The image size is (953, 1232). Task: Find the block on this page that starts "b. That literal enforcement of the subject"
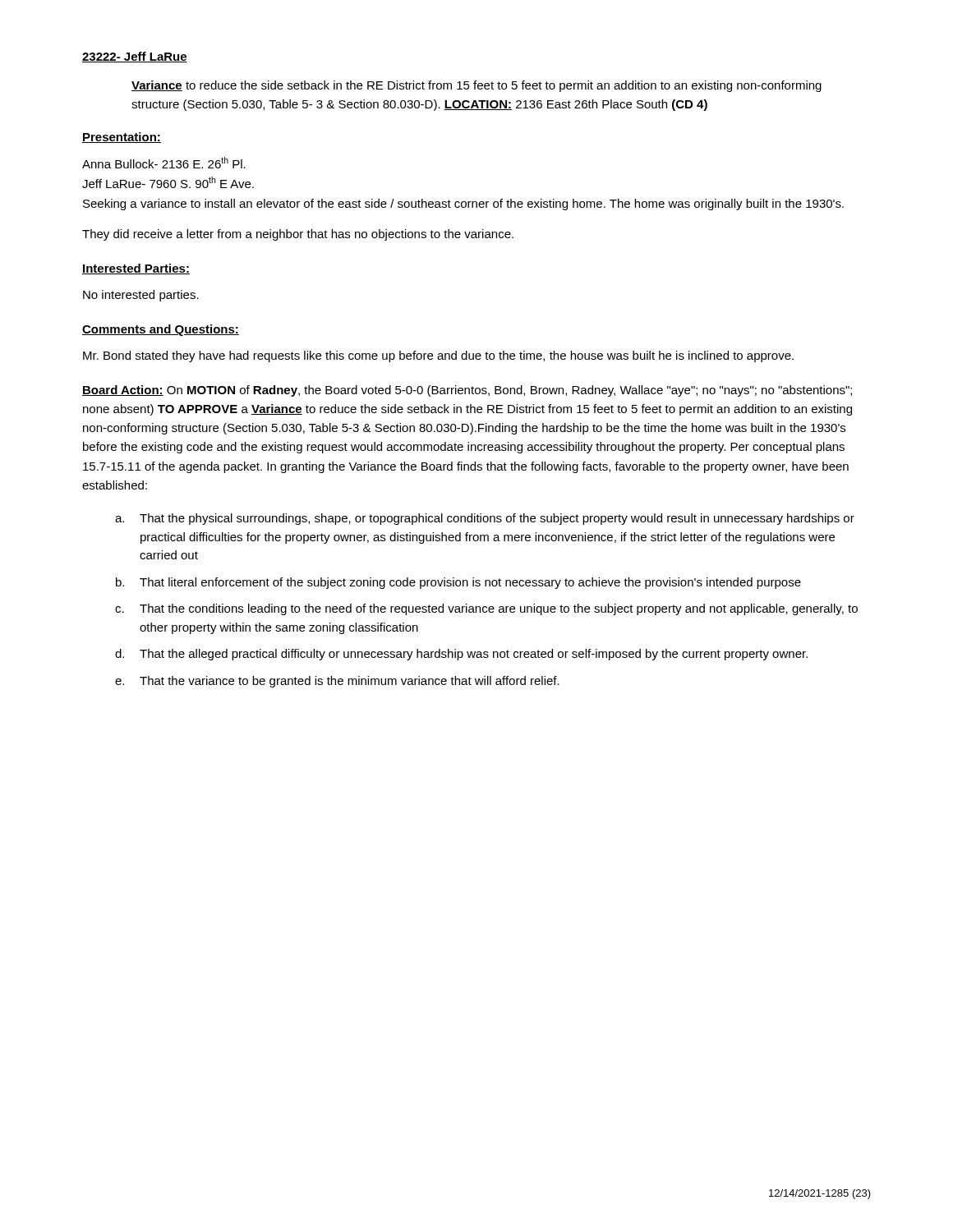(458, 582)
